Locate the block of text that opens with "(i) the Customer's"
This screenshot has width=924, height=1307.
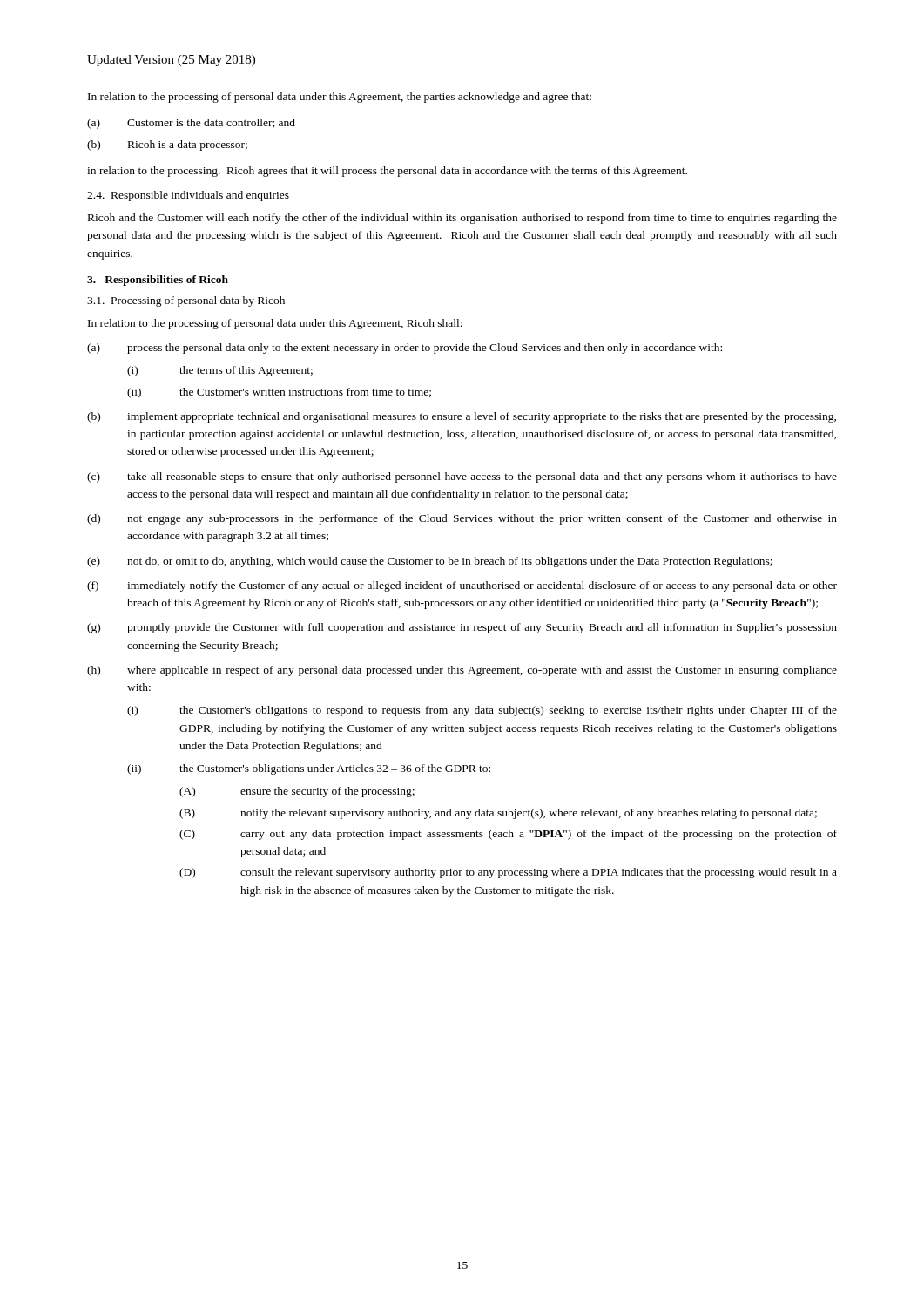[482, 728]
